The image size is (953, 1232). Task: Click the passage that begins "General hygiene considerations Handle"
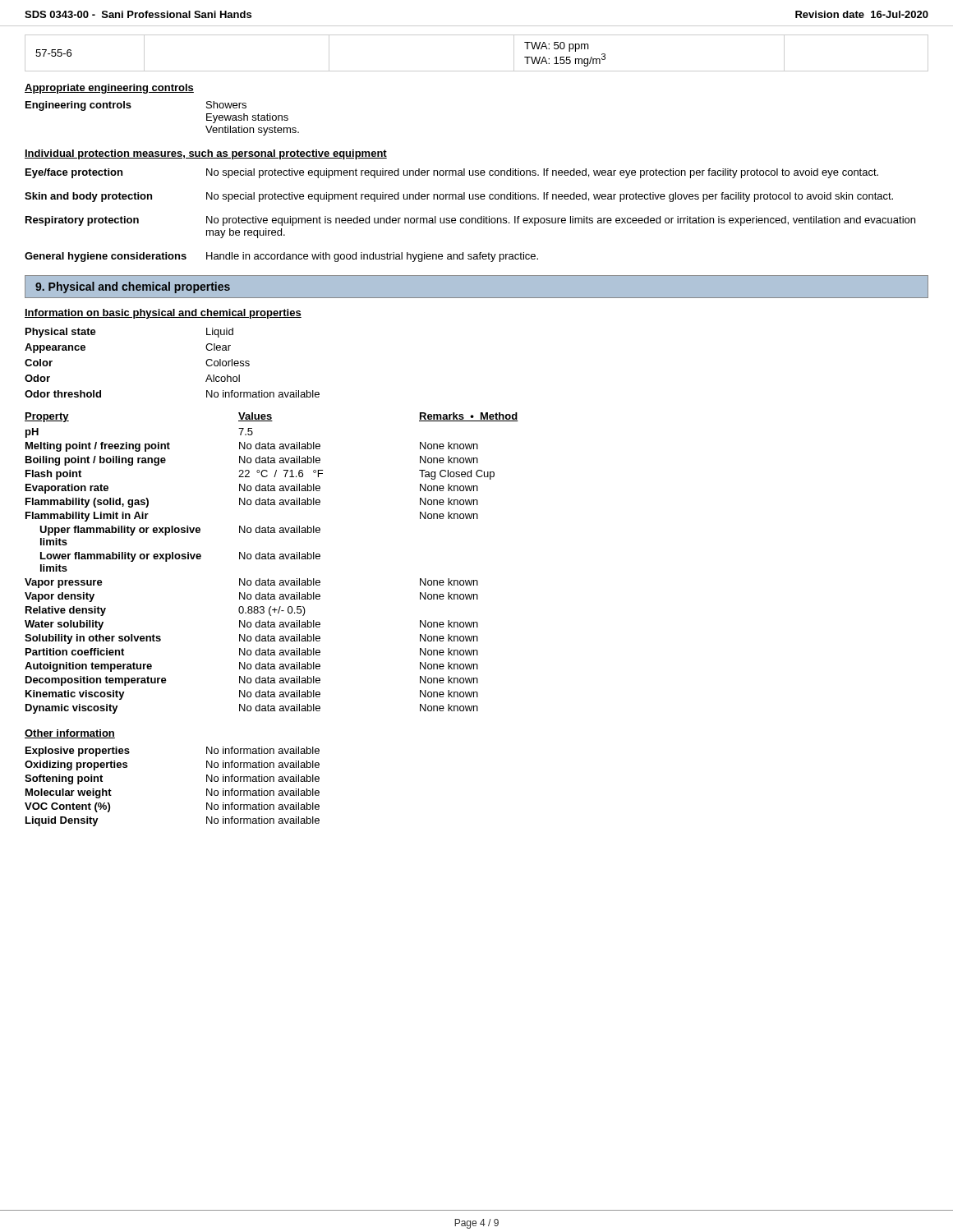coord(476,256)
